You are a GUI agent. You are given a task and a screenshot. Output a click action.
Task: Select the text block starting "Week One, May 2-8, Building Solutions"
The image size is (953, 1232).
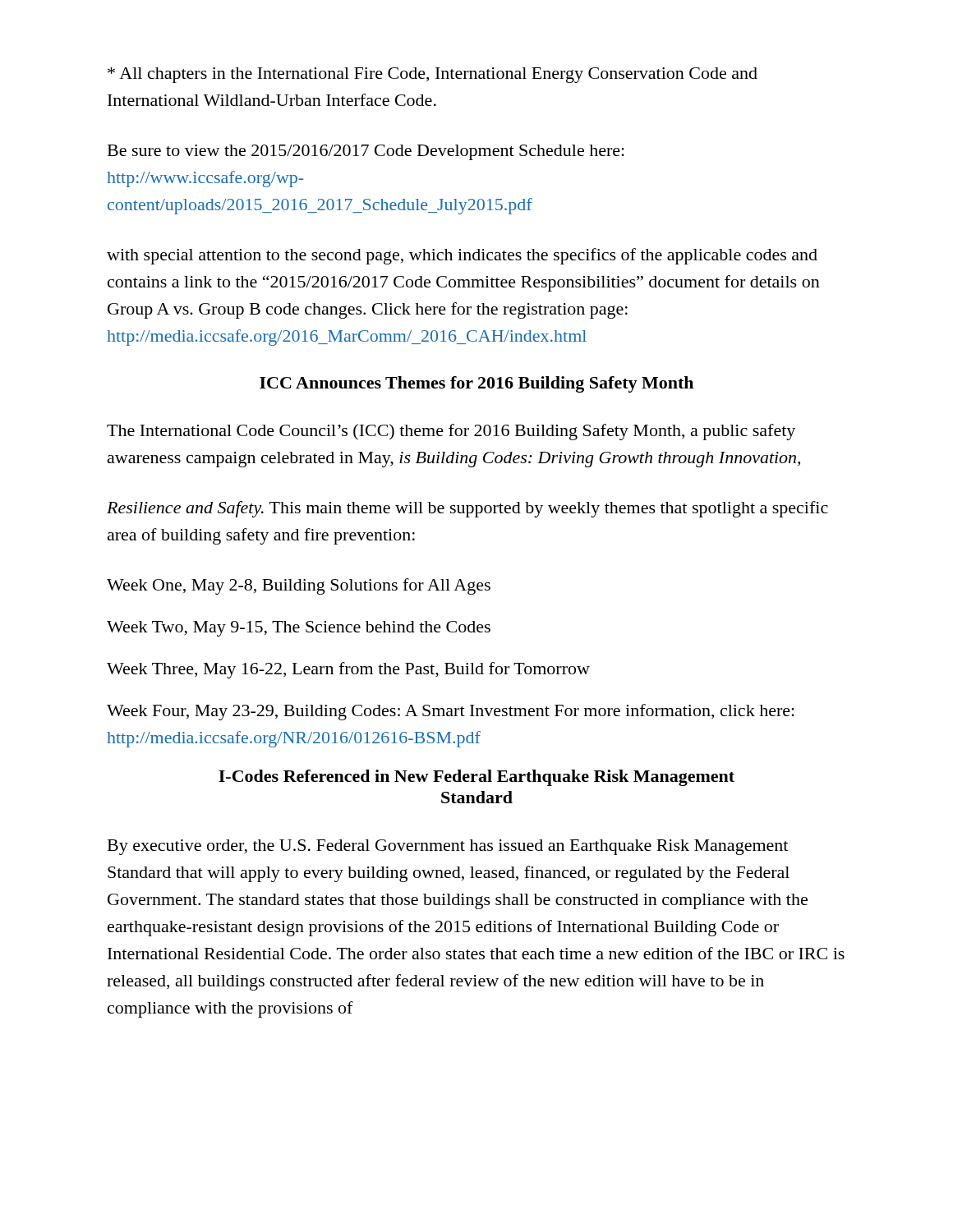(x=299, y=584)
